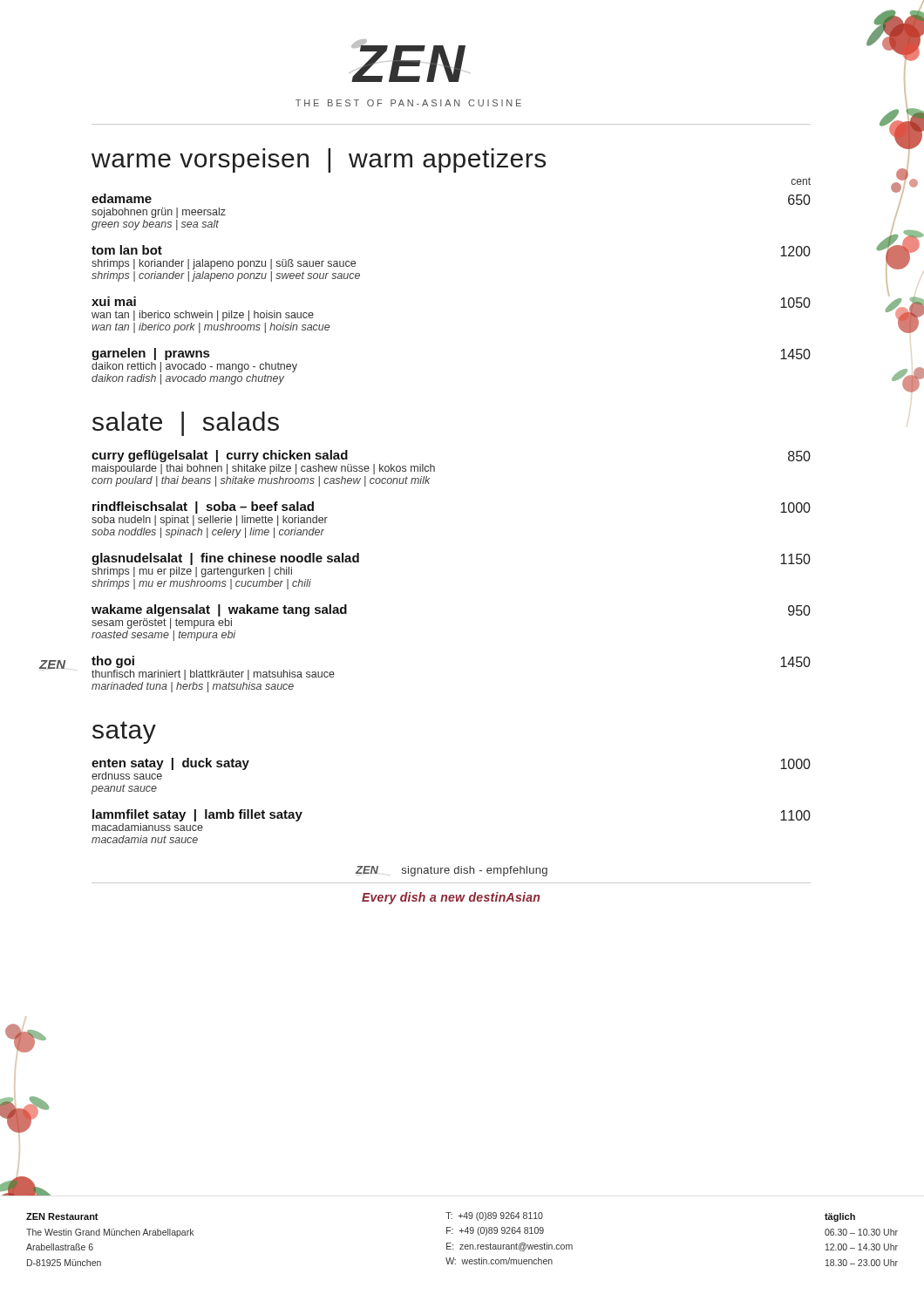Image resolution: width=924 pixels, height=1308 pixels.
Task: Select the list item that reads "xui mai wan"
Action: (109, 302)
